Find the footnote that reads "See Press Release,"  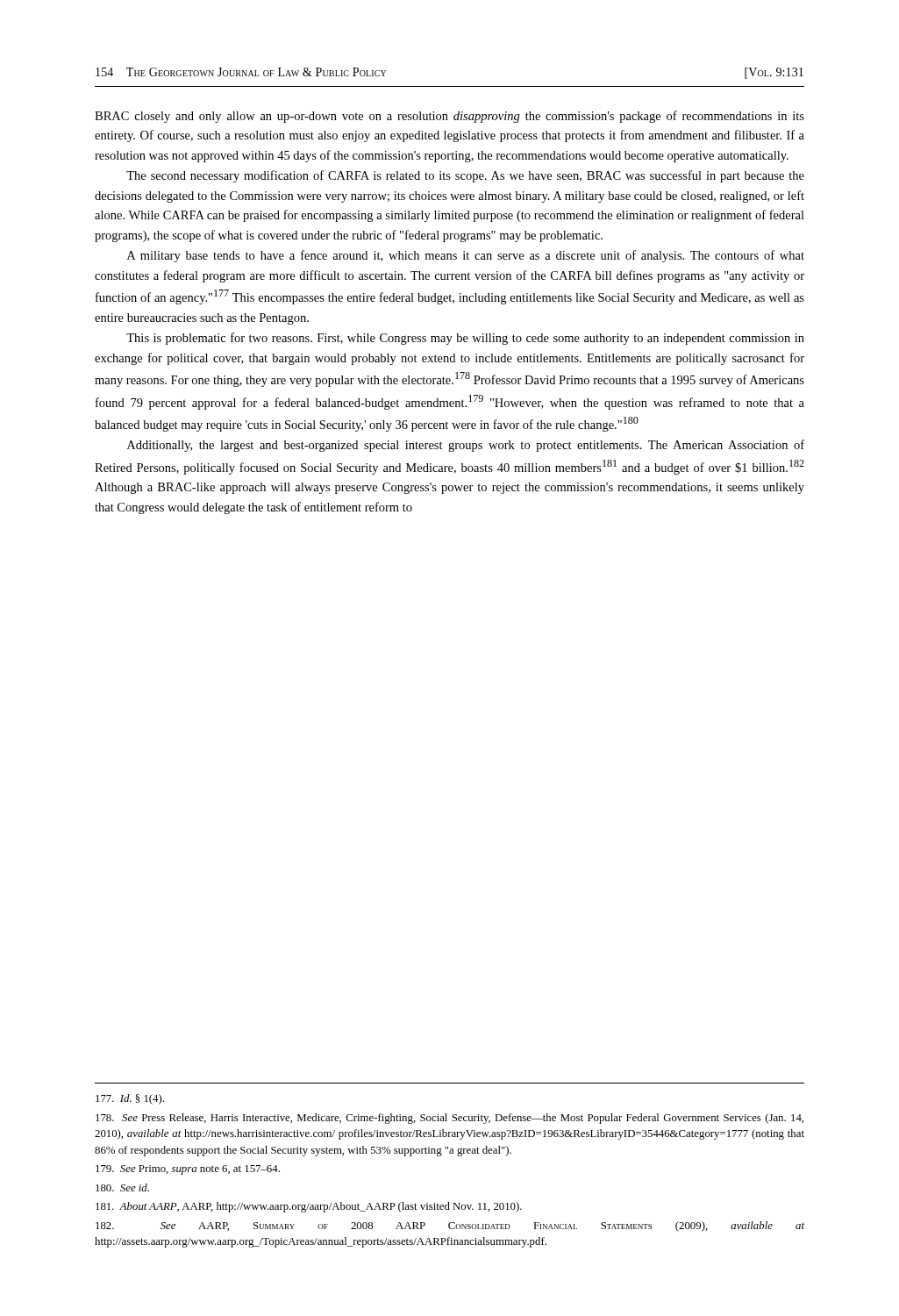(450, 1134)
